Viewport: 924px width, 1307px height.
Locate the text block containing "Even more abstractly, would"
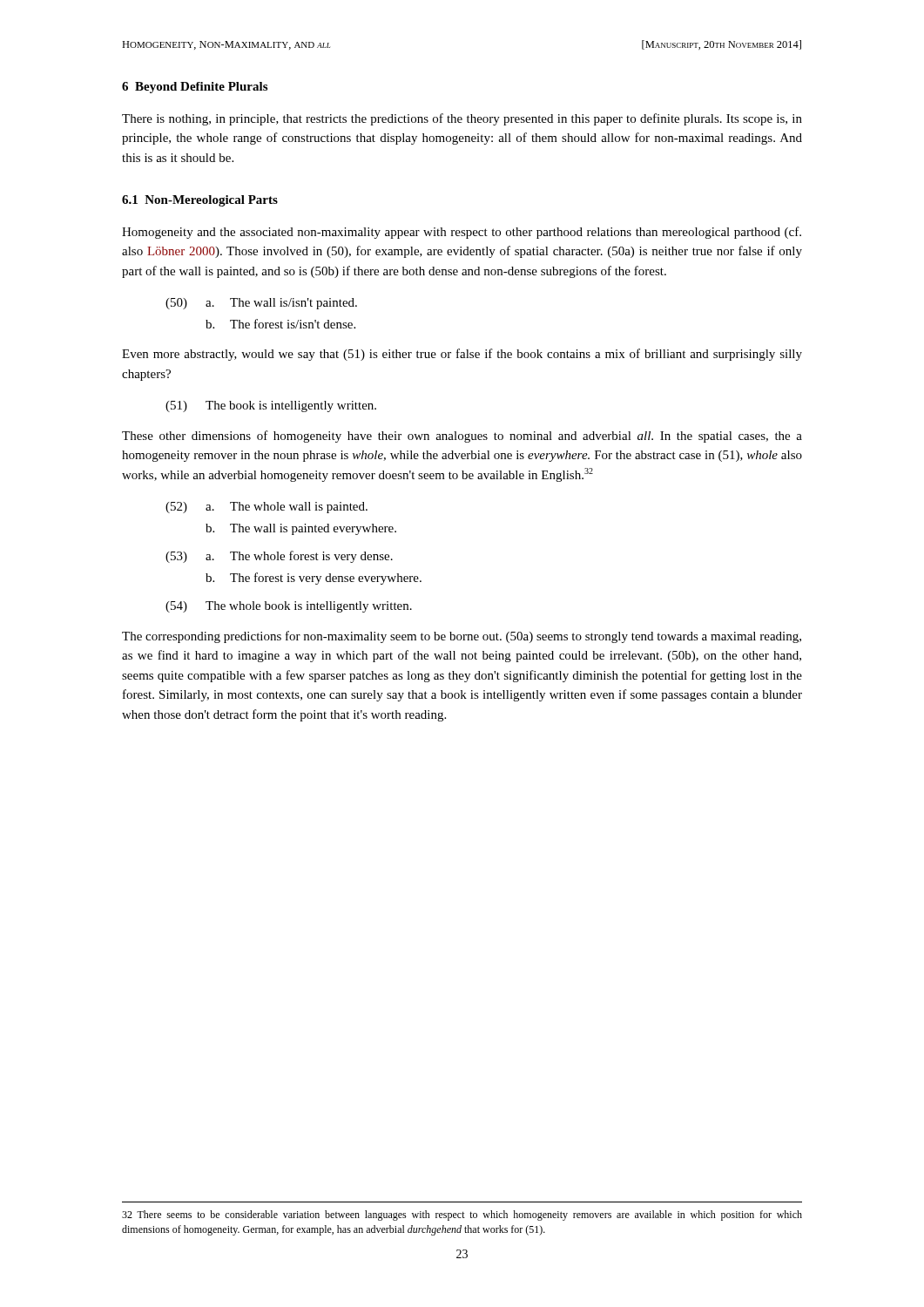click(462, 364)
